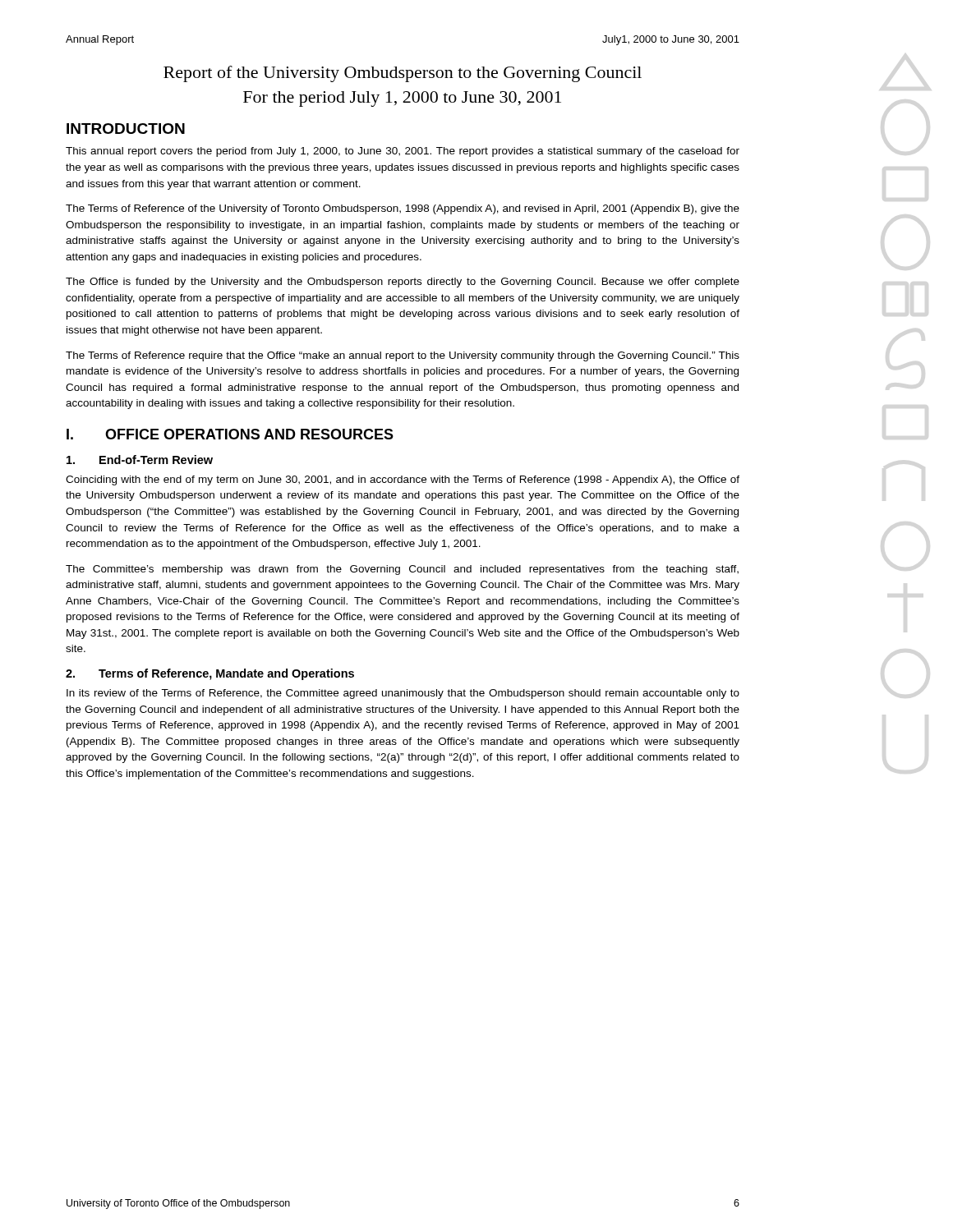Viewport: 953px width, 1232px height.
Task: Click on the passage starting "I.OFFICE OPERATIONS AND RESOURCES"
Action: coord(230,435)
